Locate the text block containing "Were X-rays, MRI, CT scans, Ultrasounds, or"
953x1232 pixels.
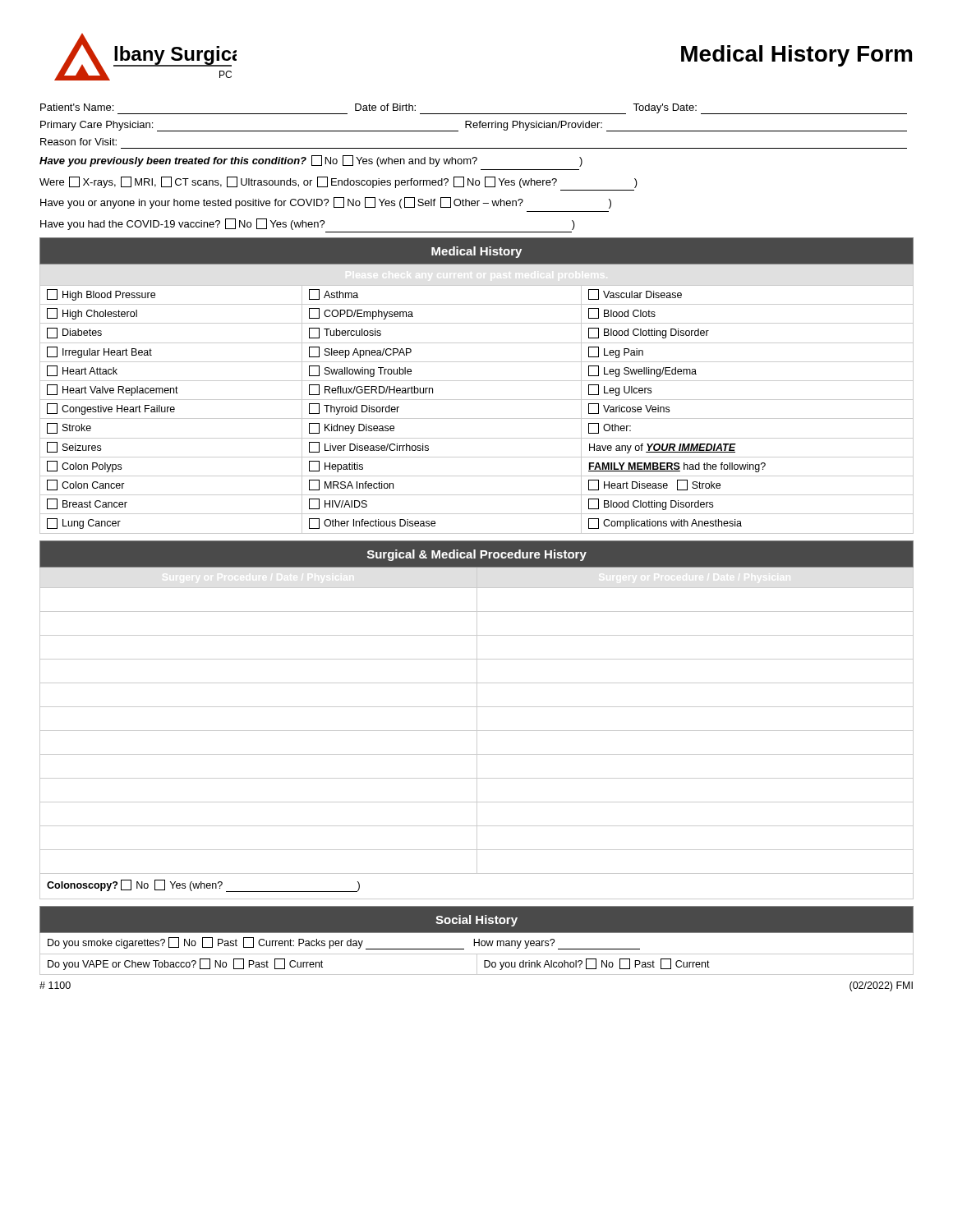coord(339,182)
